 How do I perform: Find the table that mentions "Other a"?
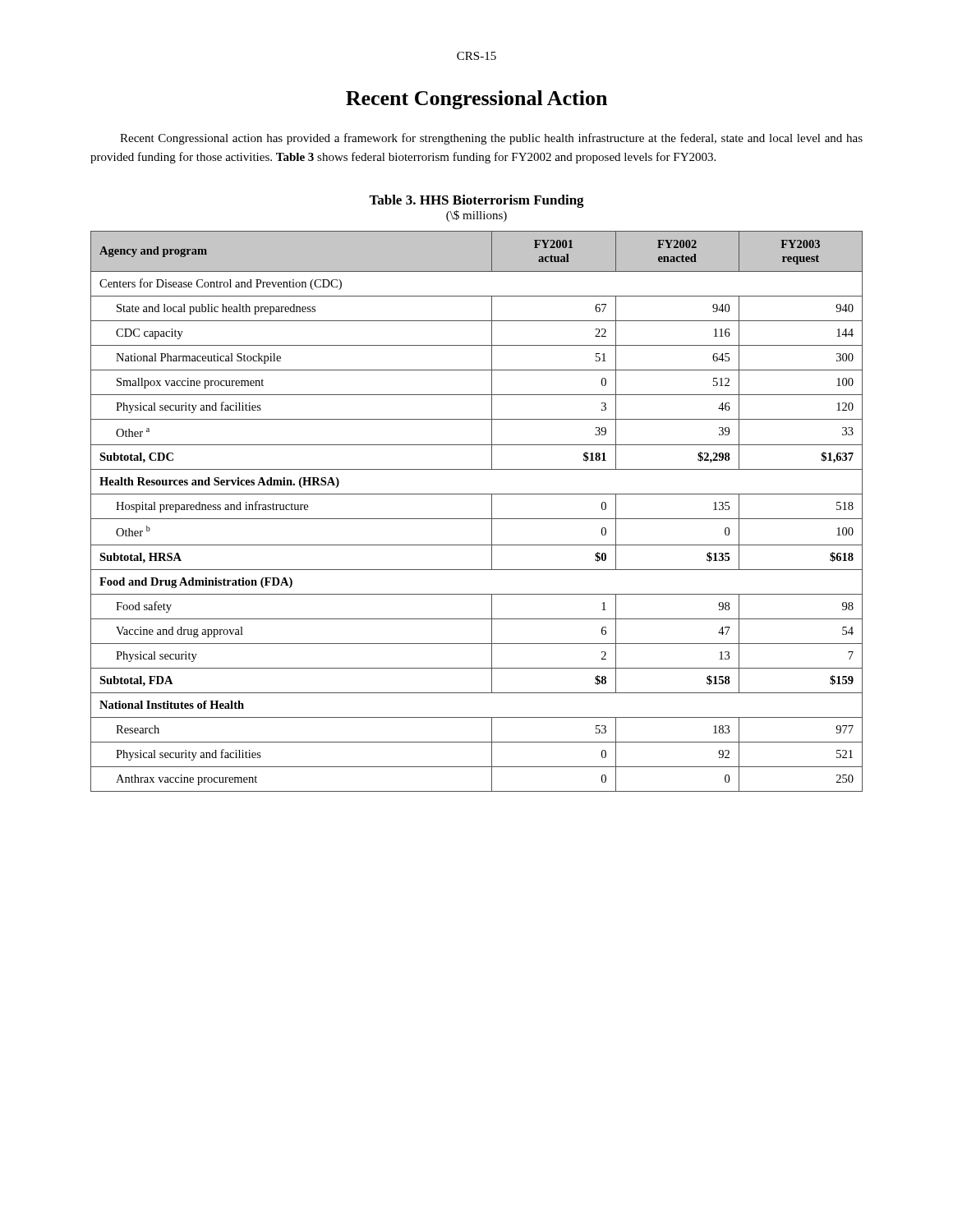(x=476, y=511)
